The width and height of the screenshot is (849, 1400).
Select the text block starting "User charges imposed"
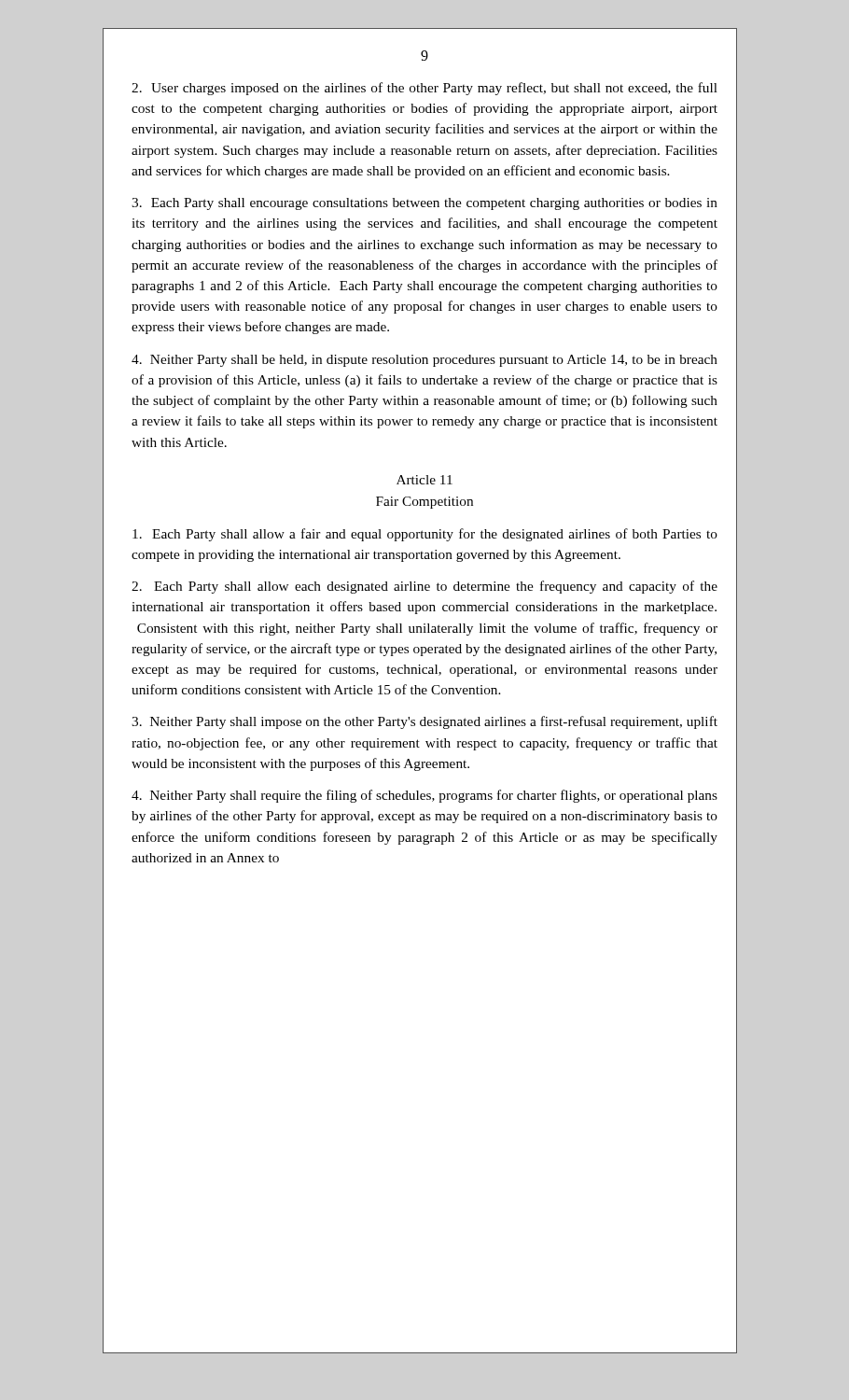424,129
